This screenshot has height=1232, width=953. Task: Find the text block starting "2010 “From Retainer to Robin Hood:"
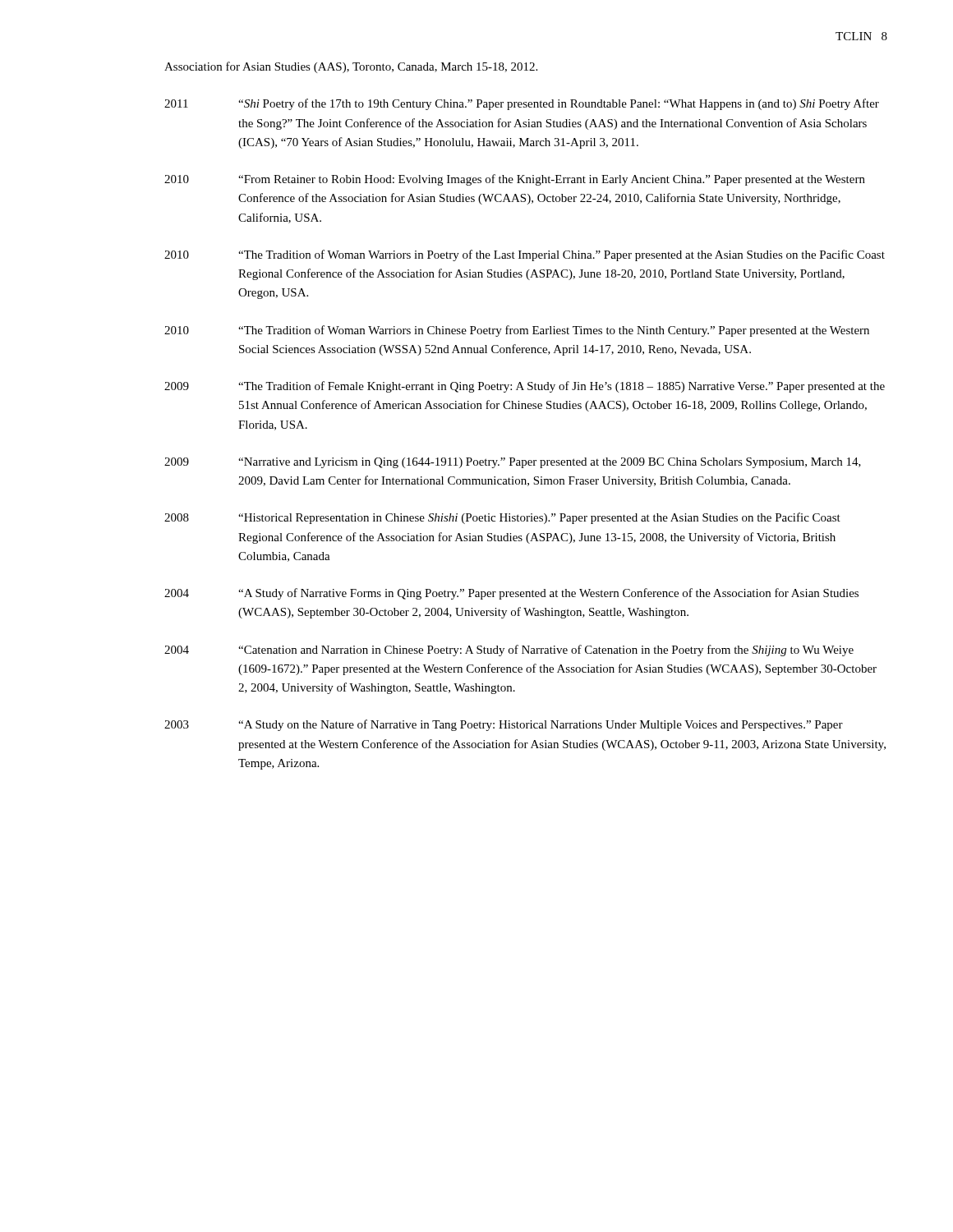[x=526, y=199]
